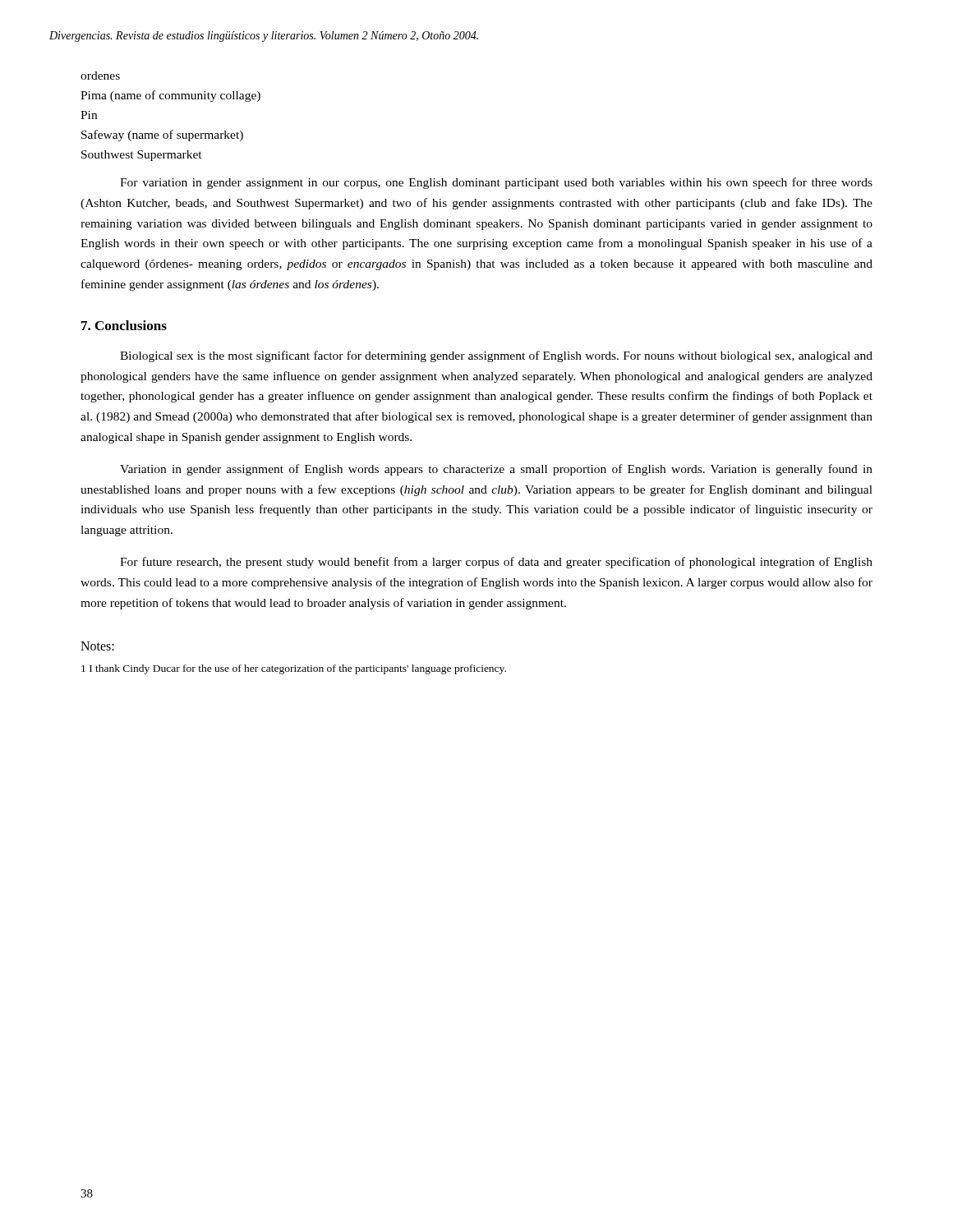
Task: Locate the element starting "Variation in gender assignment of English words appears"
Action: tap(476, 499)
